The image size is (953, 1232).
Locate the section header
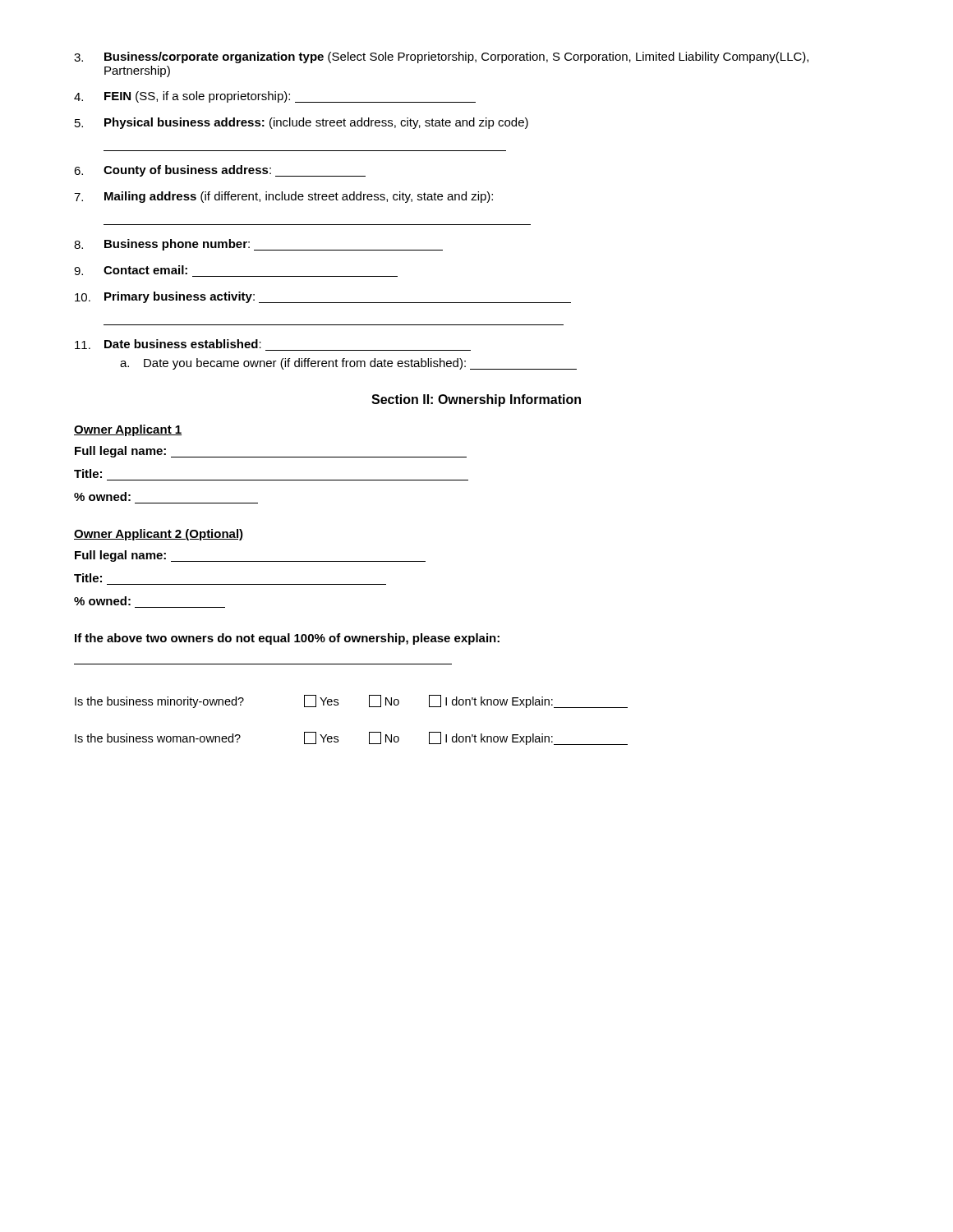(x=476, y=400)
